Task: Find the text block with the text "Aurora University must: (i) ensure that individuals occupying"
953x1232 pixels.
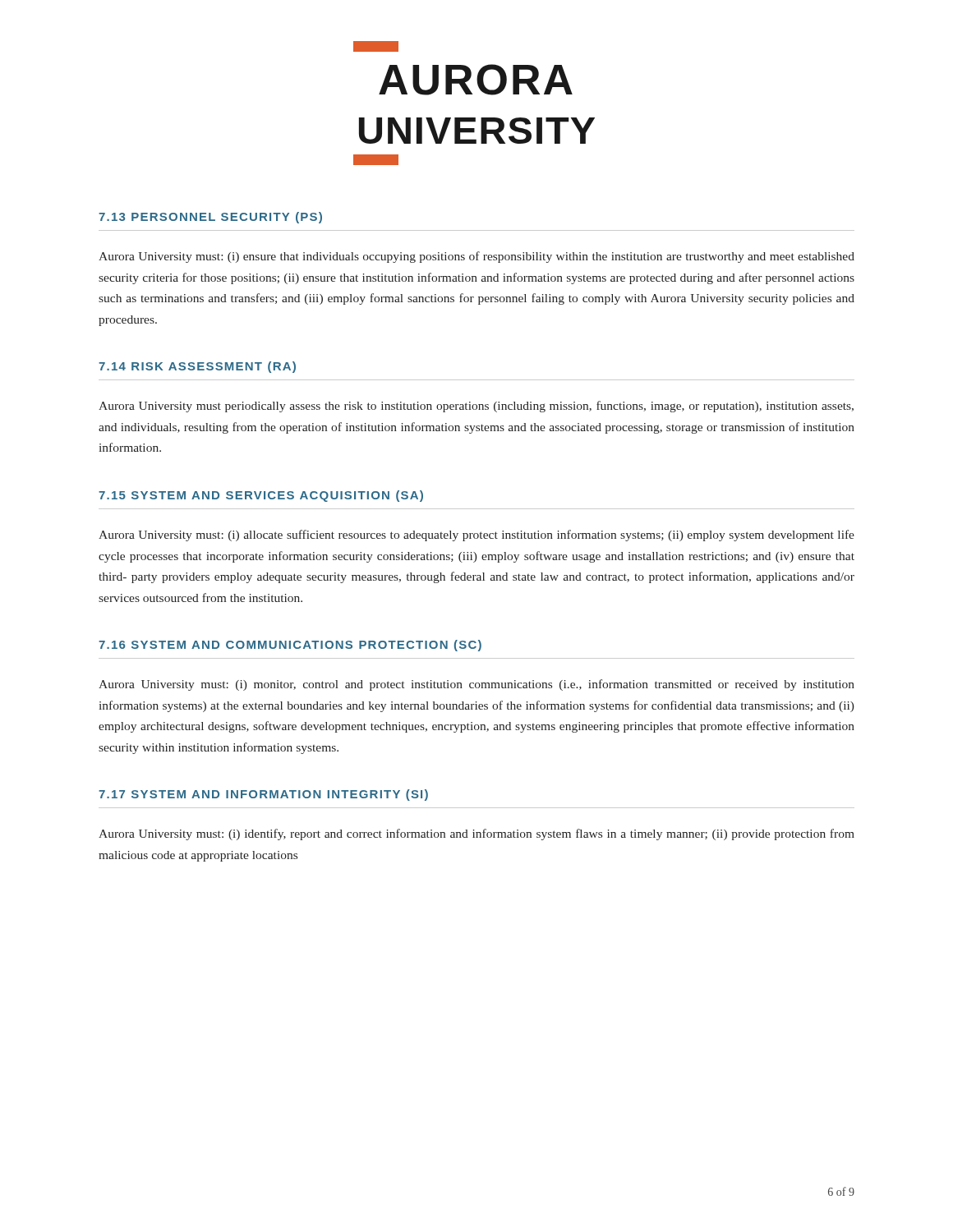Action: [x=476, y=287]
